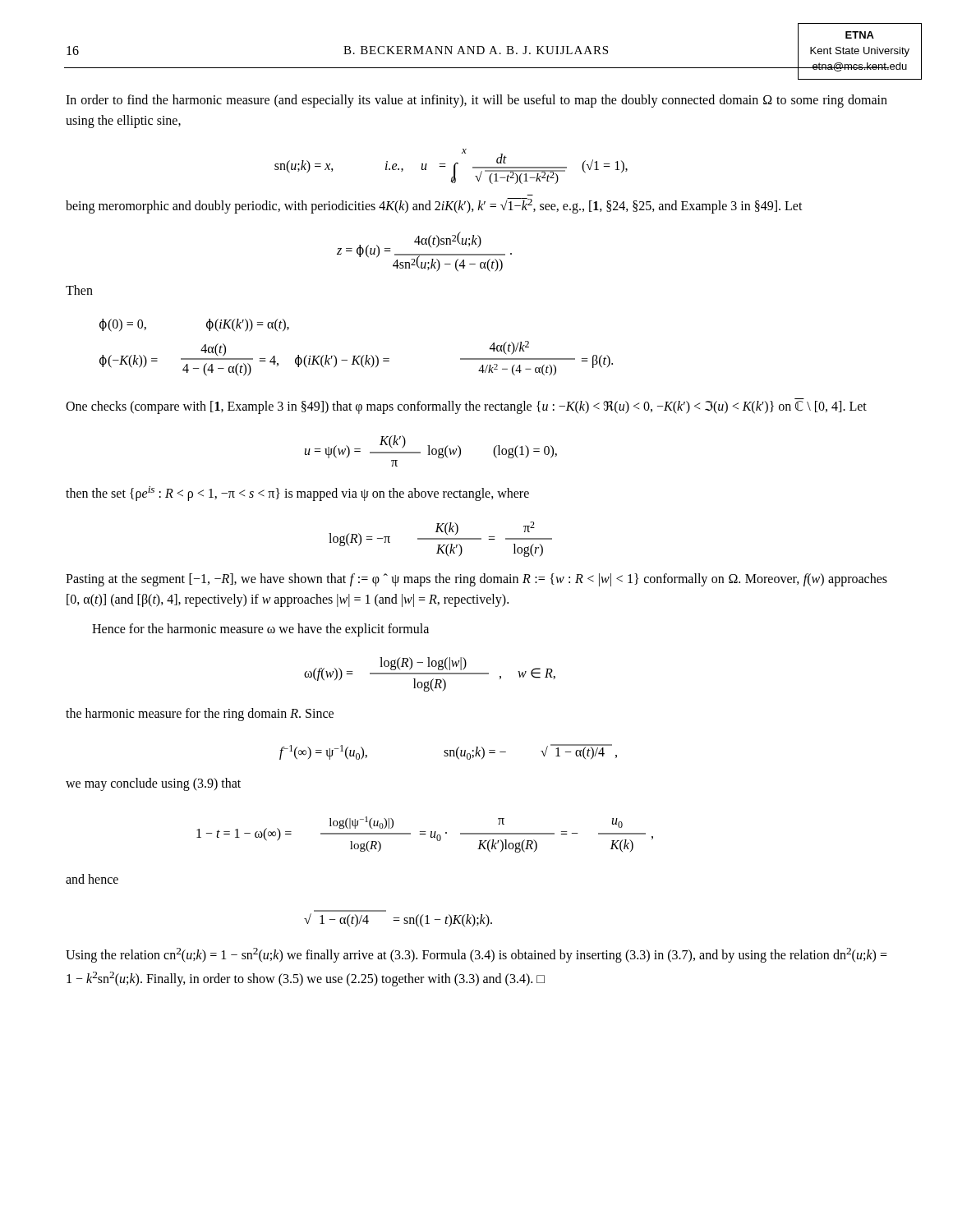Click the passage that begins "One checks (compare with [1, Example 3 in"
The width and height of the screenshot is (953, 1232).
[466, 406]
